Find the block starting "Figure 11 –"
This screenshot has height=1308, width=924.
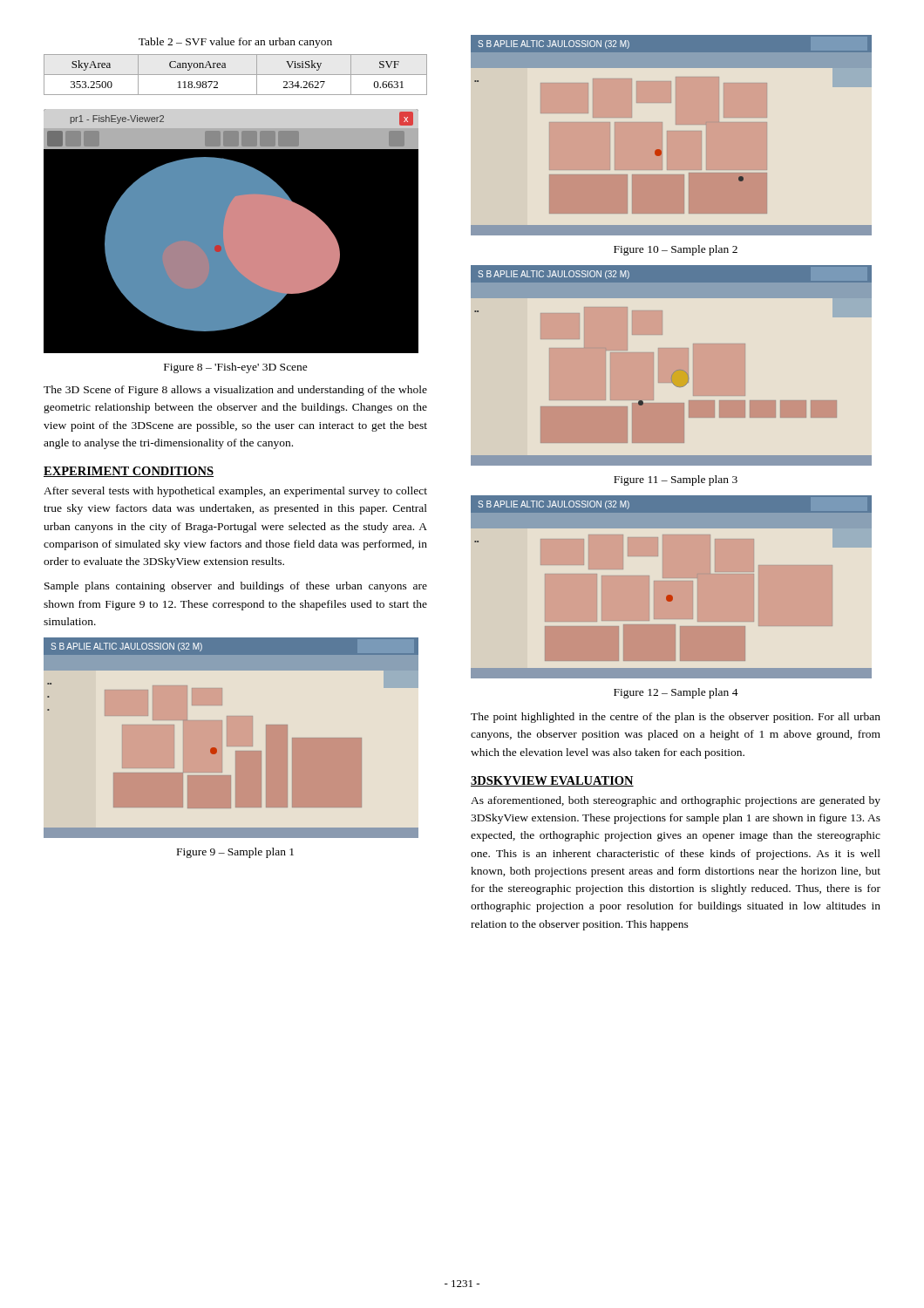(676, 479)
